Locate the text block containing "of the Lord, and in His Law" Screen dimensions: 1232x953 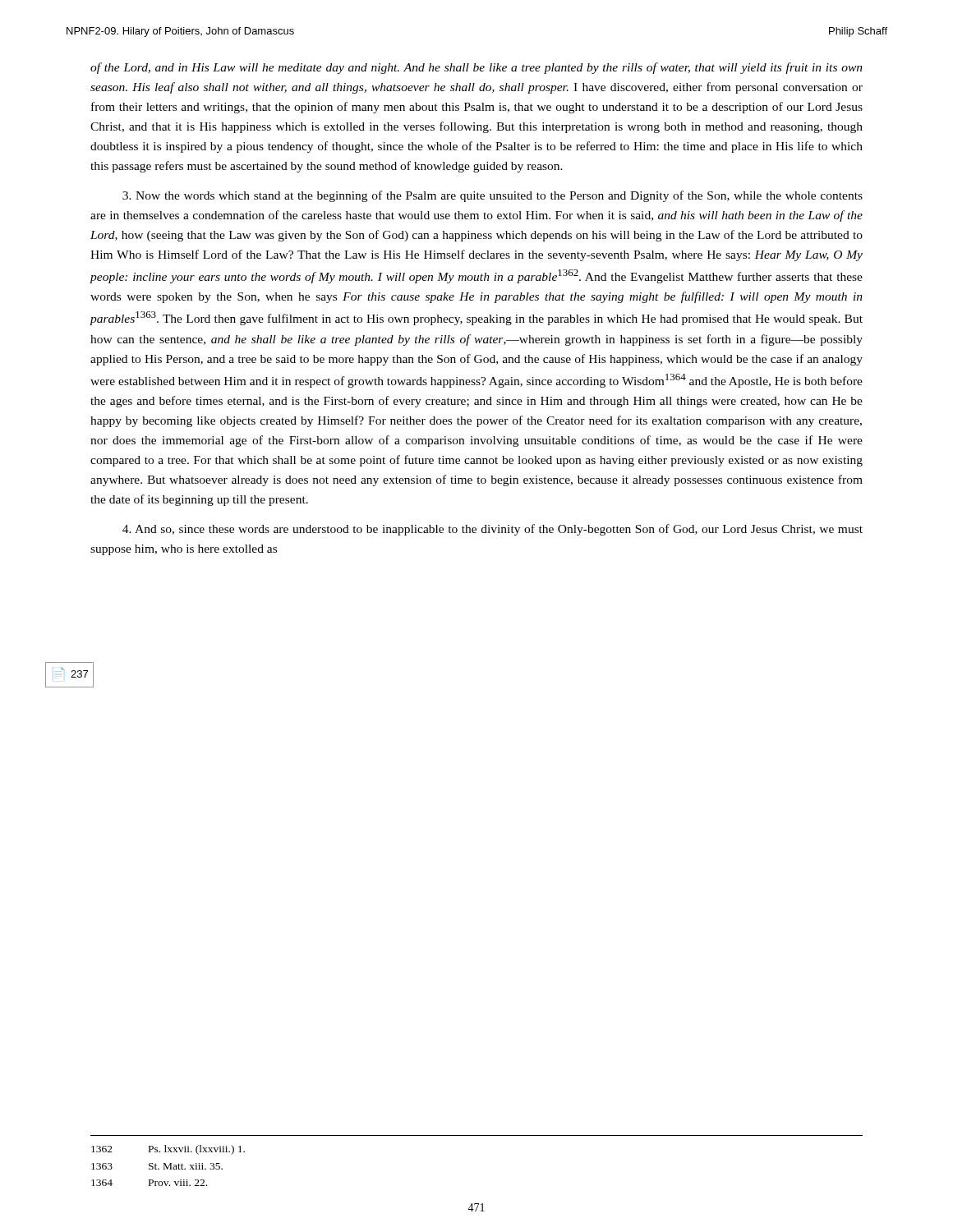tap(476, 116)
